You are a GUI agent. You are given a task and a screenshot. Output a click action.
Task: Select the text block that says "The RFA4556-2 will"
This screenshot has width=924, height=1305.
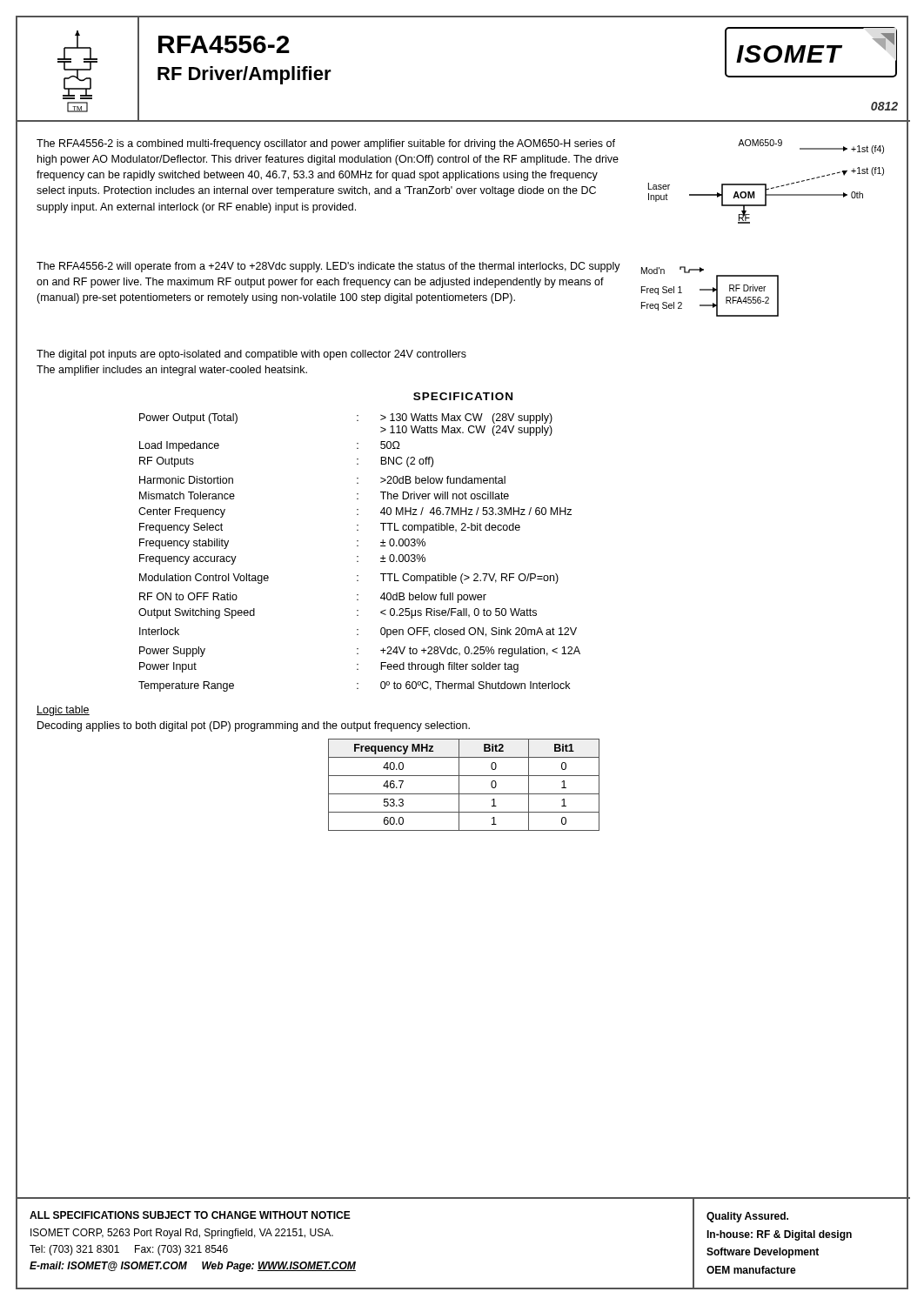[328, 282]
